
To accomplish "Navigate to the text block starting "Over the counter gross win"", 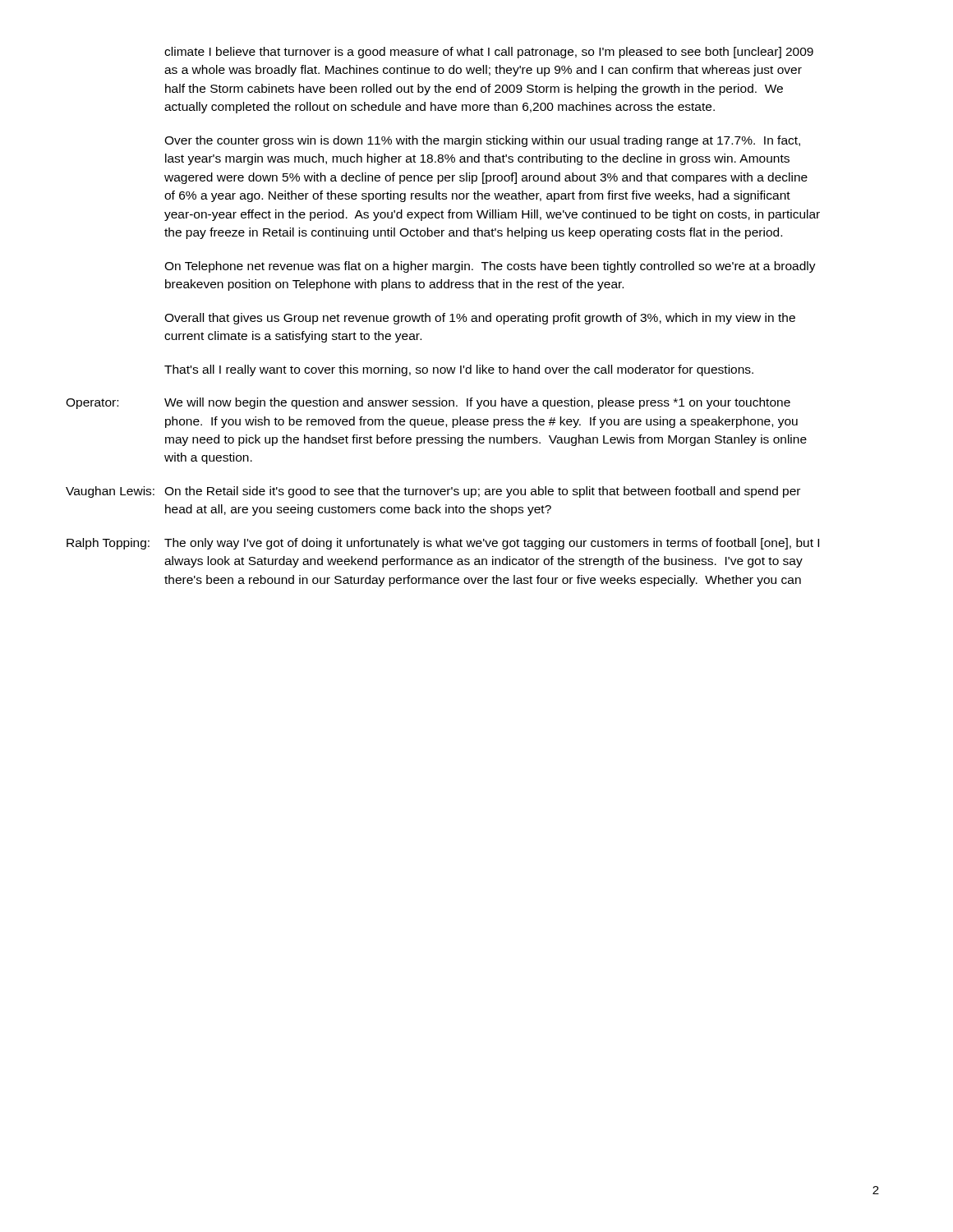I will [x=492, y=186].
